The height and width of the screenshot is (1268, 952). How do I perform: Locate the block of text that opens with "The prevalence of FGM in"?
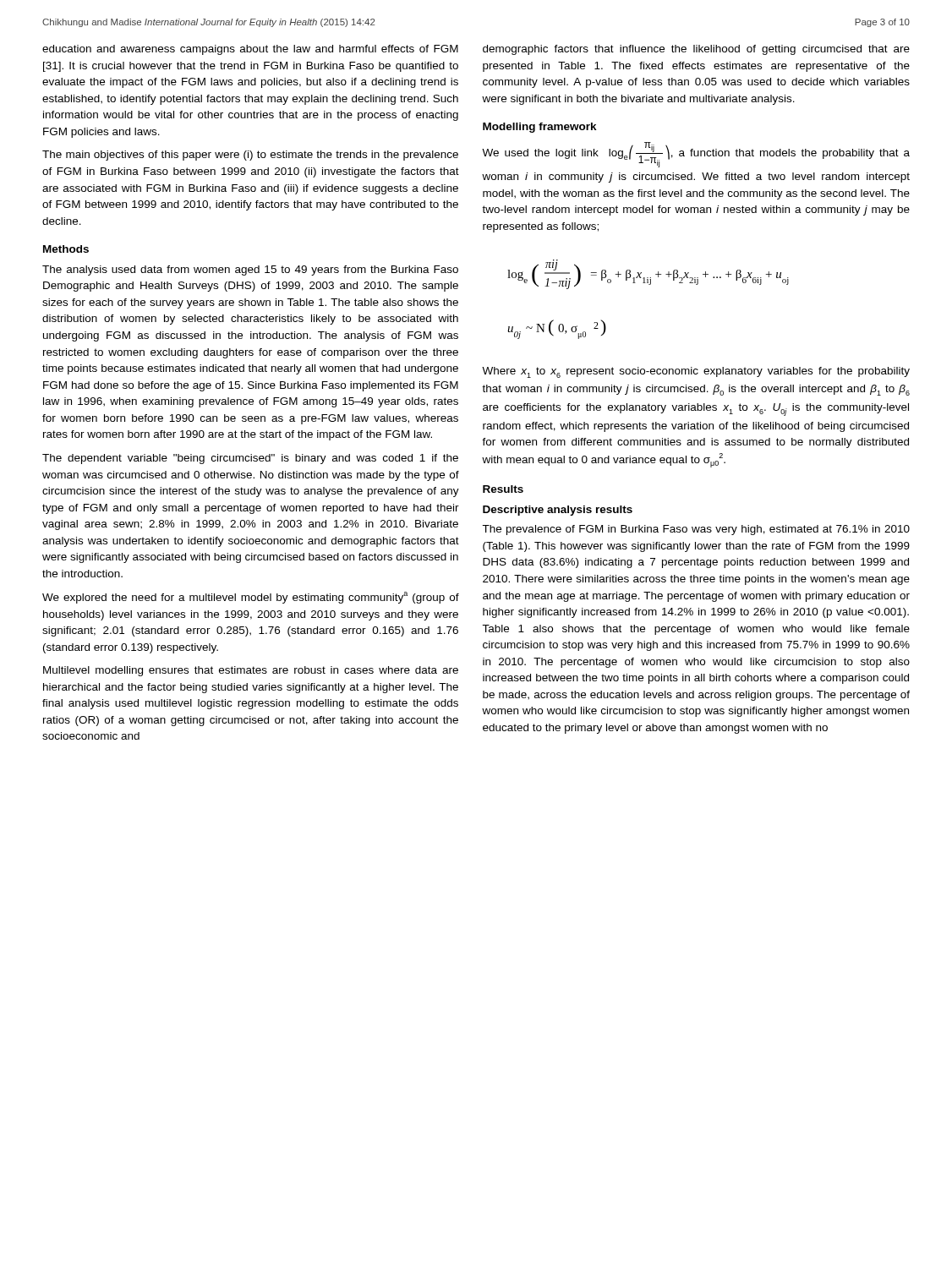(696, 628)
